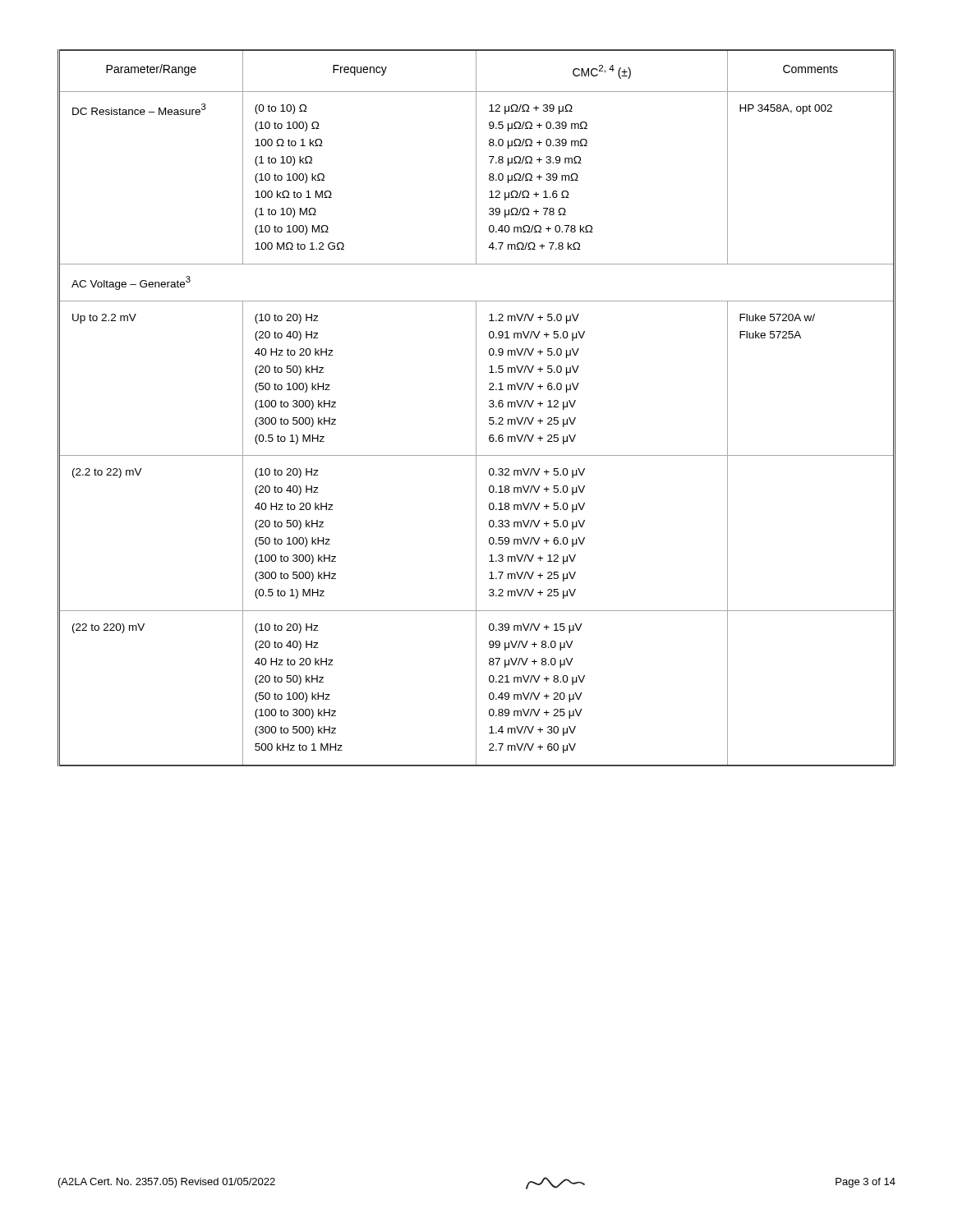Click the illustration
This screenshot has height=1232, width=953.
(555, 1181)
